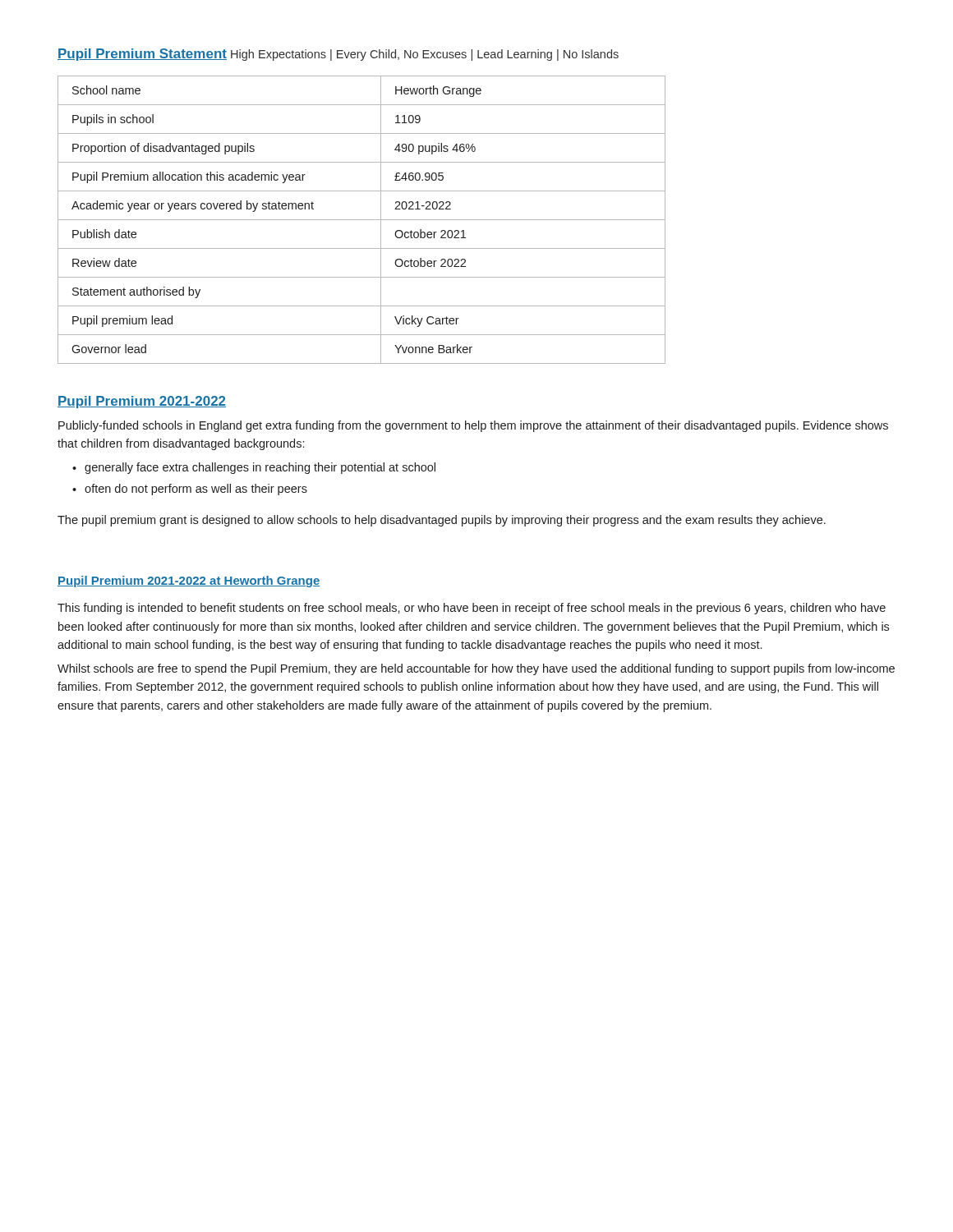Find the table that mentions "Statement authorised by"
This screenshot has height=1232, width=953.
[x=476, y=220]
